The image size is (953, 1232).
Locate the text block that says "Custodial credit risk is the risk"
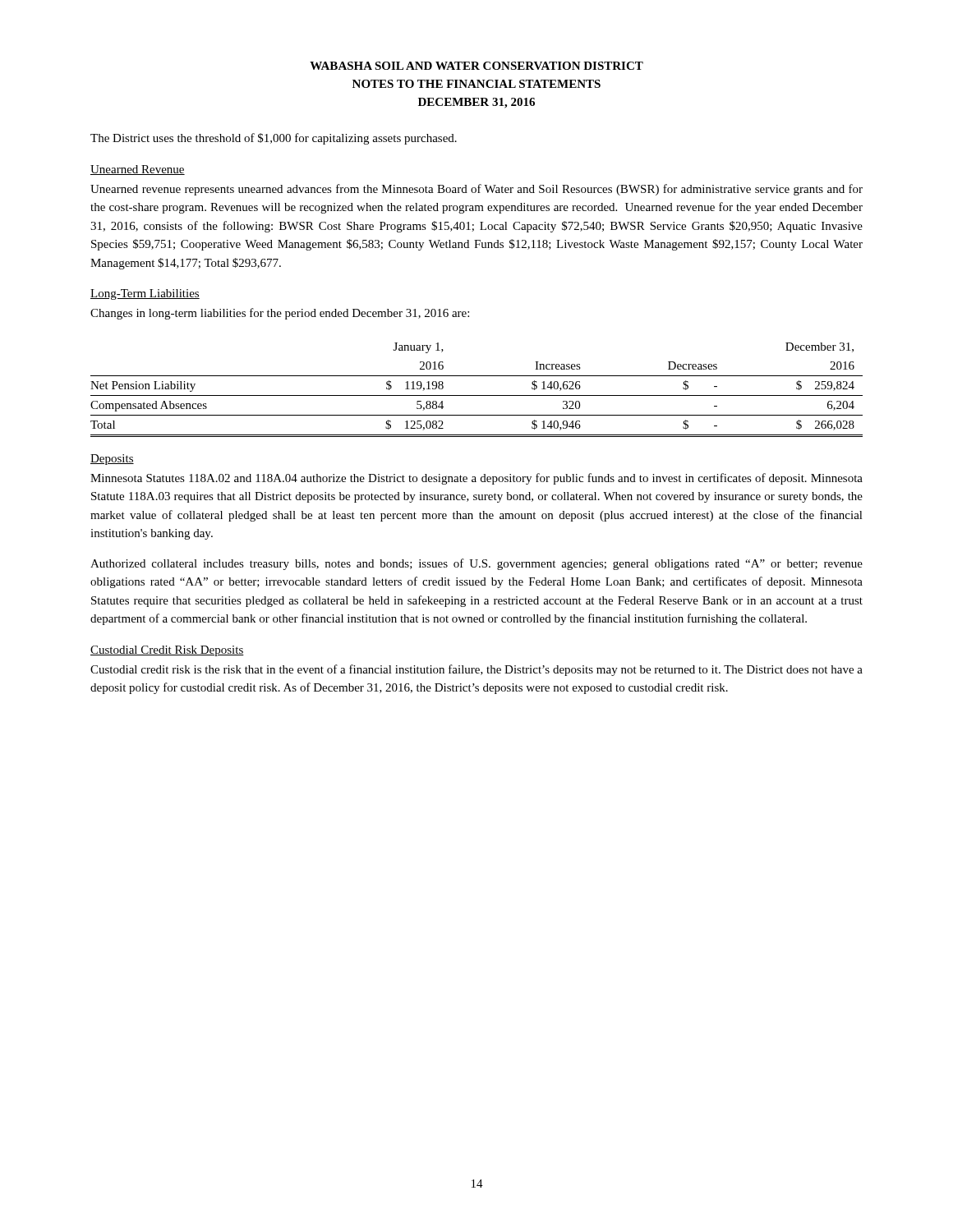pyautogui.click(x=476, y=678)
